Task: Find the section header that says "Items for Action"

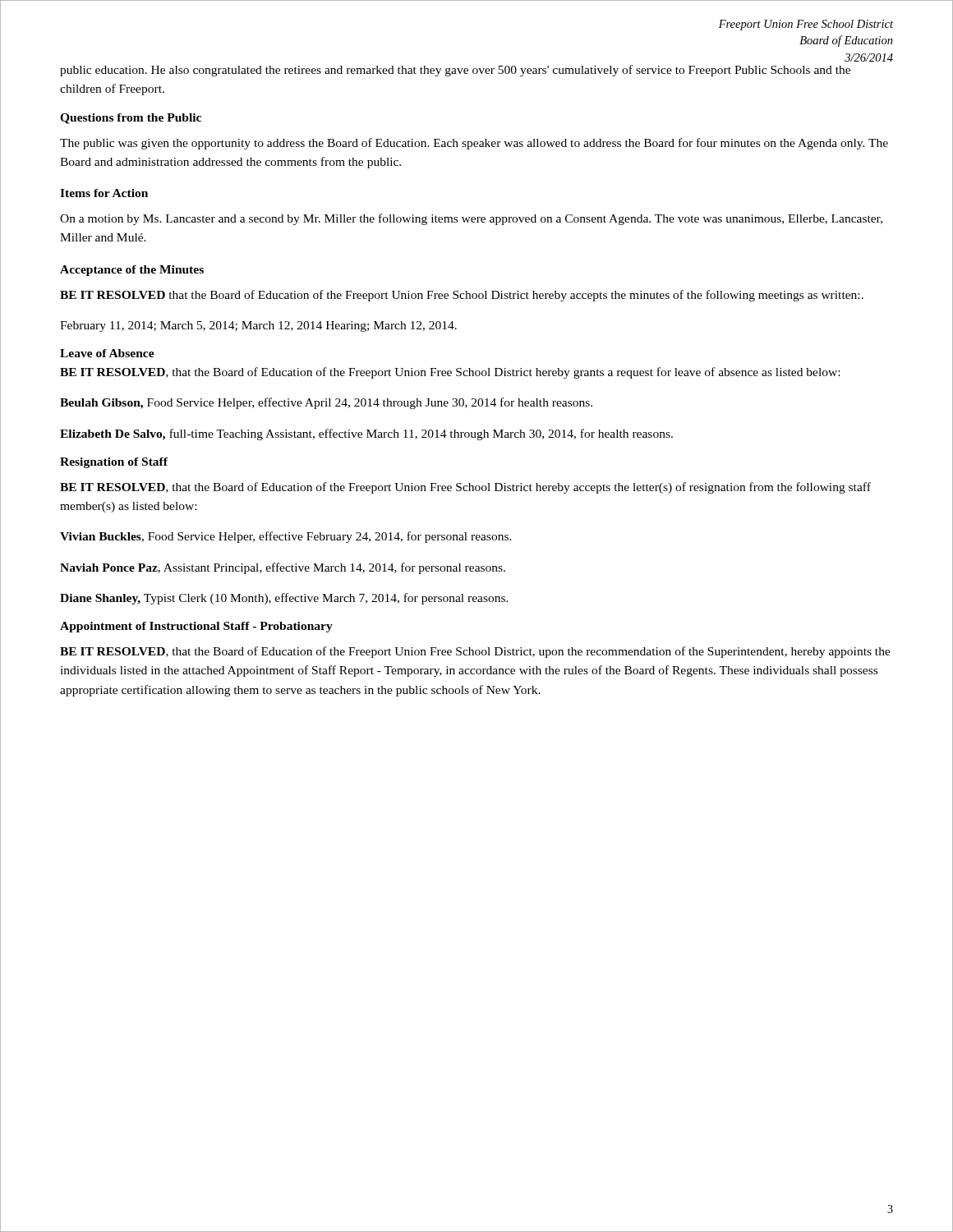Action: click(x=104, y=193)
